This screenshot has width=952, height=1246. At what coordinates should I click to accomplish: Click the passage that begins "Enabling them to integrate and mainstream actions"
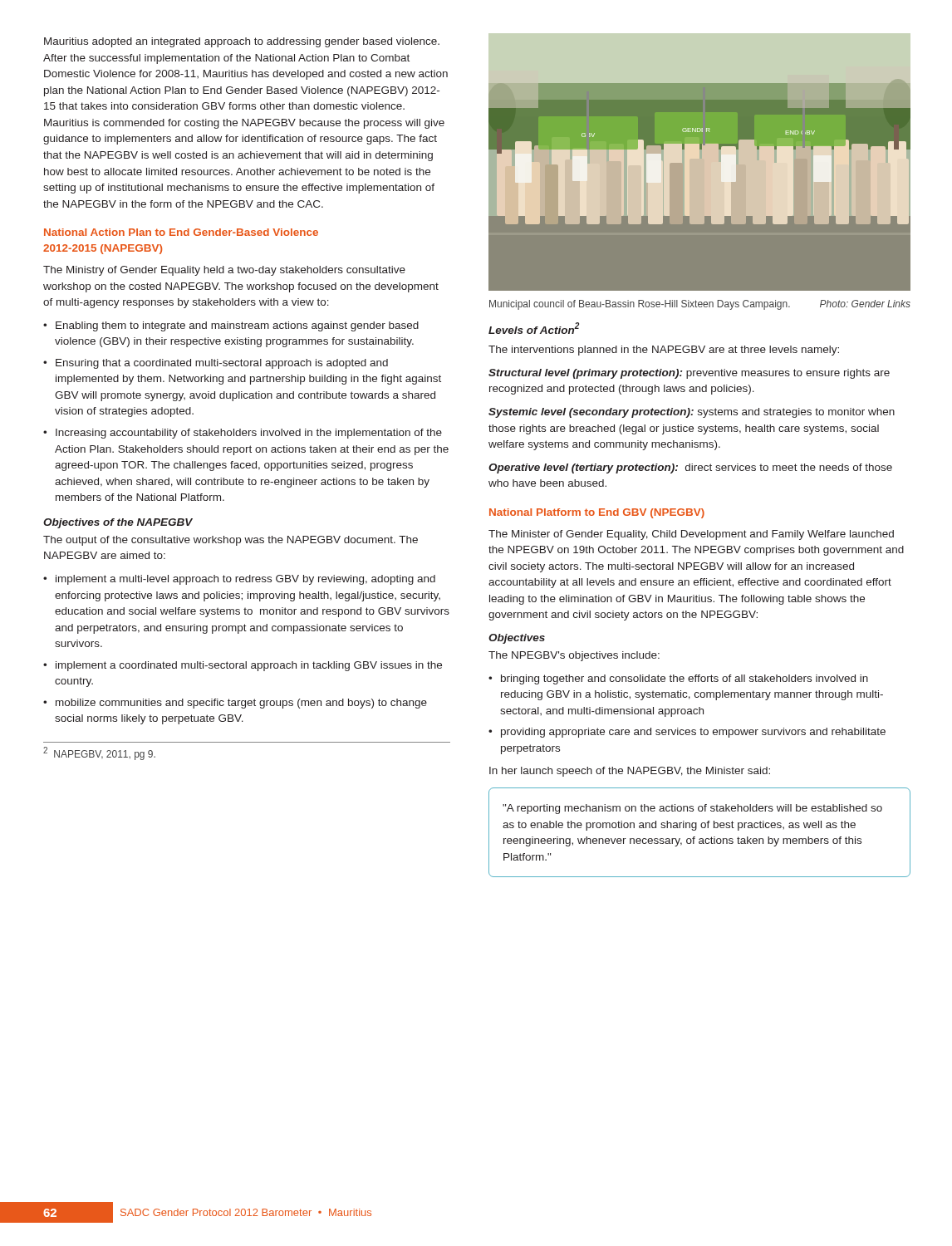[x=237, y=333]
